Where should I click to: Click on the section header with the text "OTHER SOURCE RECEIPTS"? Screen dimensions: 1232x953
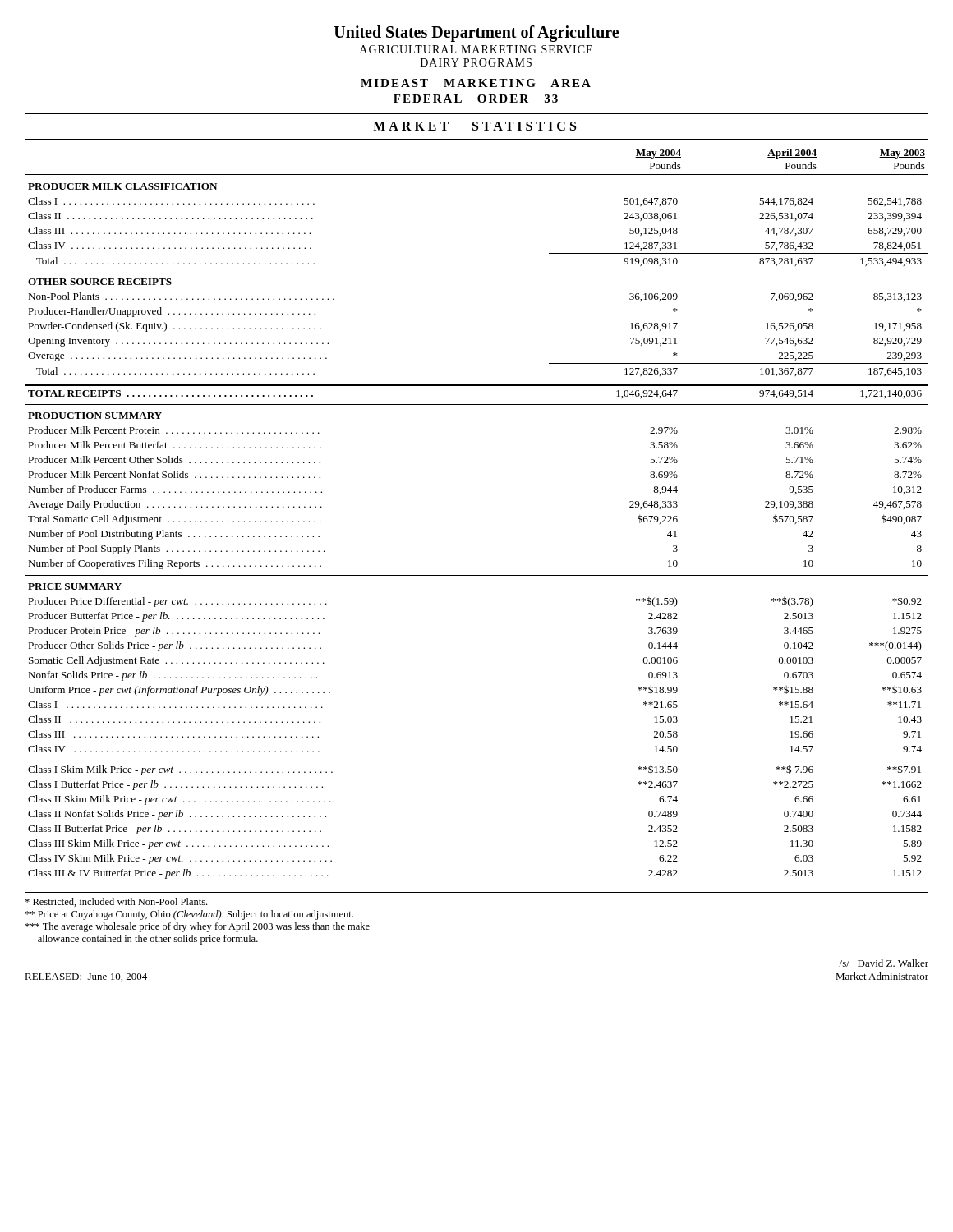pos(100,281)
